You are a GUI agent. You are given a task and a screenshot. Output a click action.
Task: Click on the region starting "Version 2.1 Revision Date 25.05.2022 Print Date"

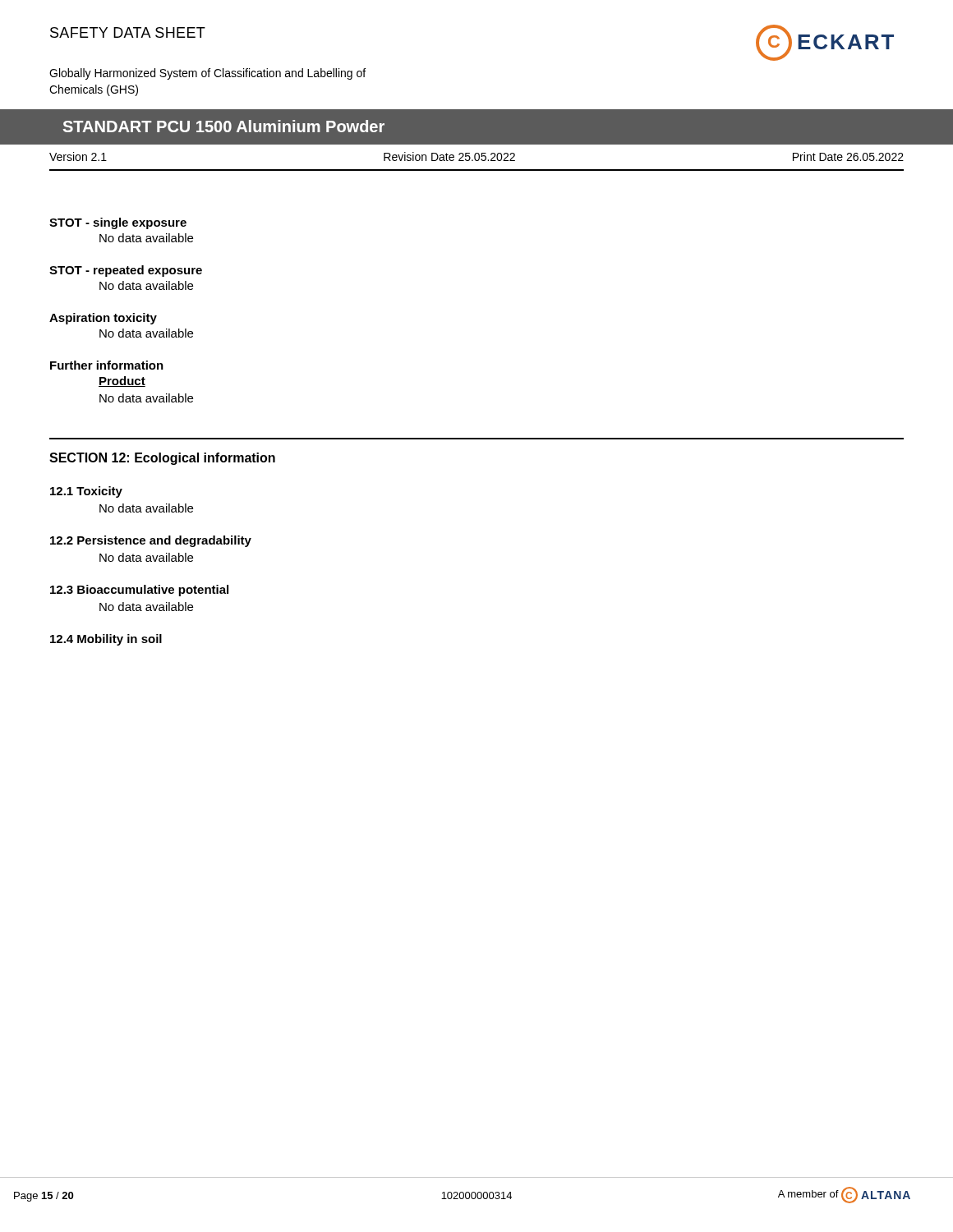[476, 157]
